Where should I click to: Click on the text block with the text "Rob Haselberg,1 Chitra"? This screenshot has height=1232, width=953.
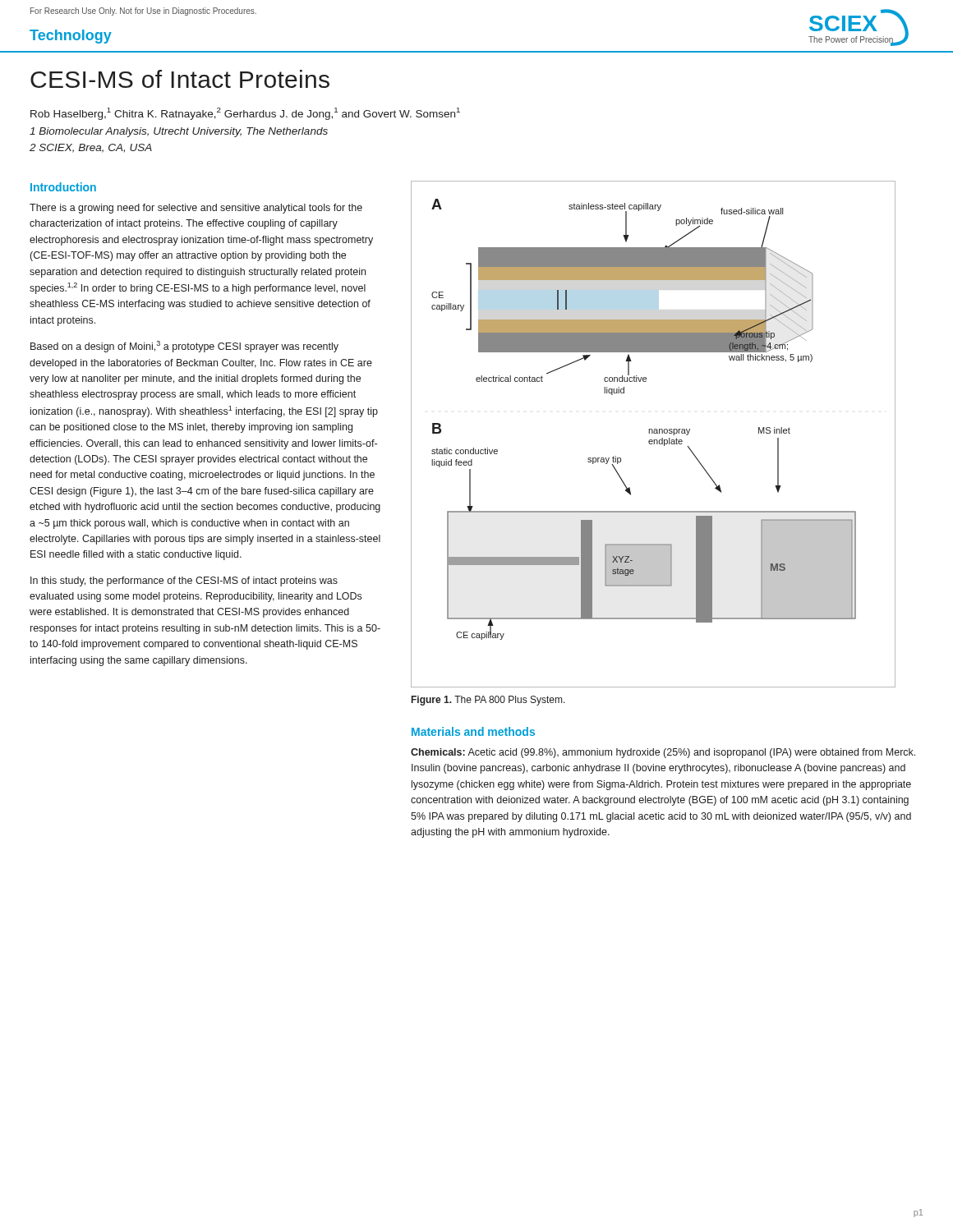point(245,112)
